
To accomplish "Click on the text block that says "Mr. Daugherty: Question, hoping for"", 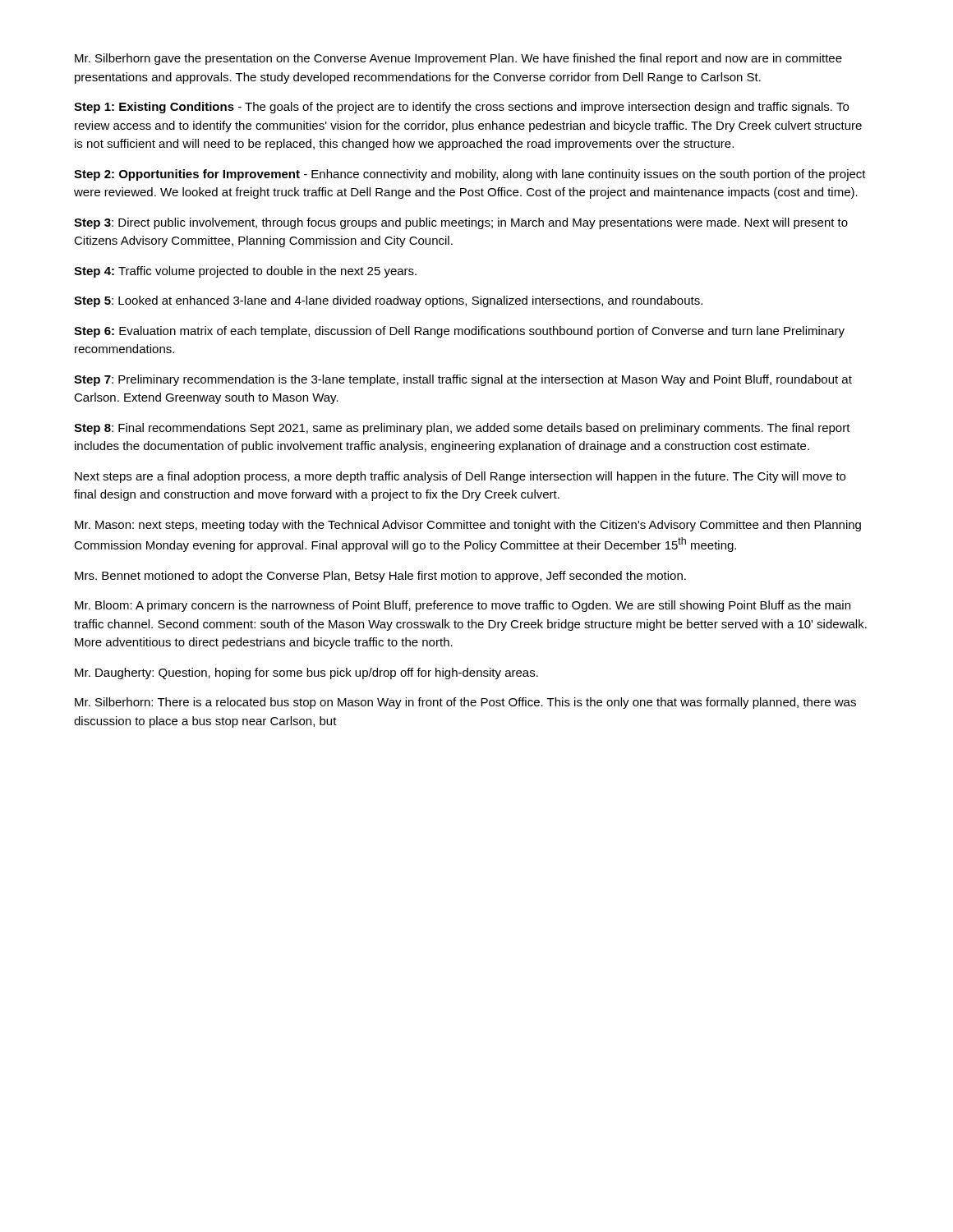I will point(306,672).
